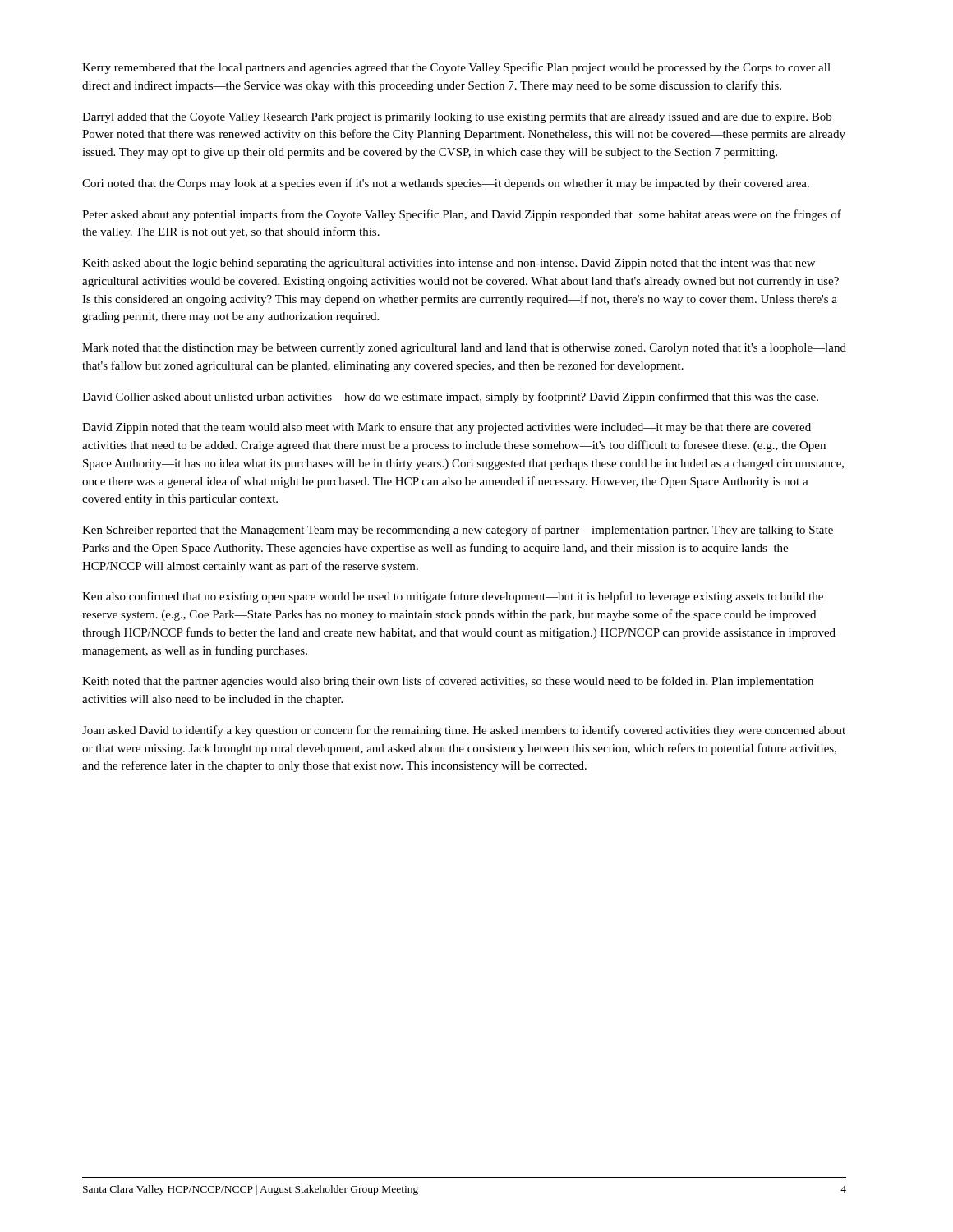Click on the text block with the text "Keith asked about the logic behind separating the"
The height and width of the screenshot is (1232, 953).
[461, 290]
